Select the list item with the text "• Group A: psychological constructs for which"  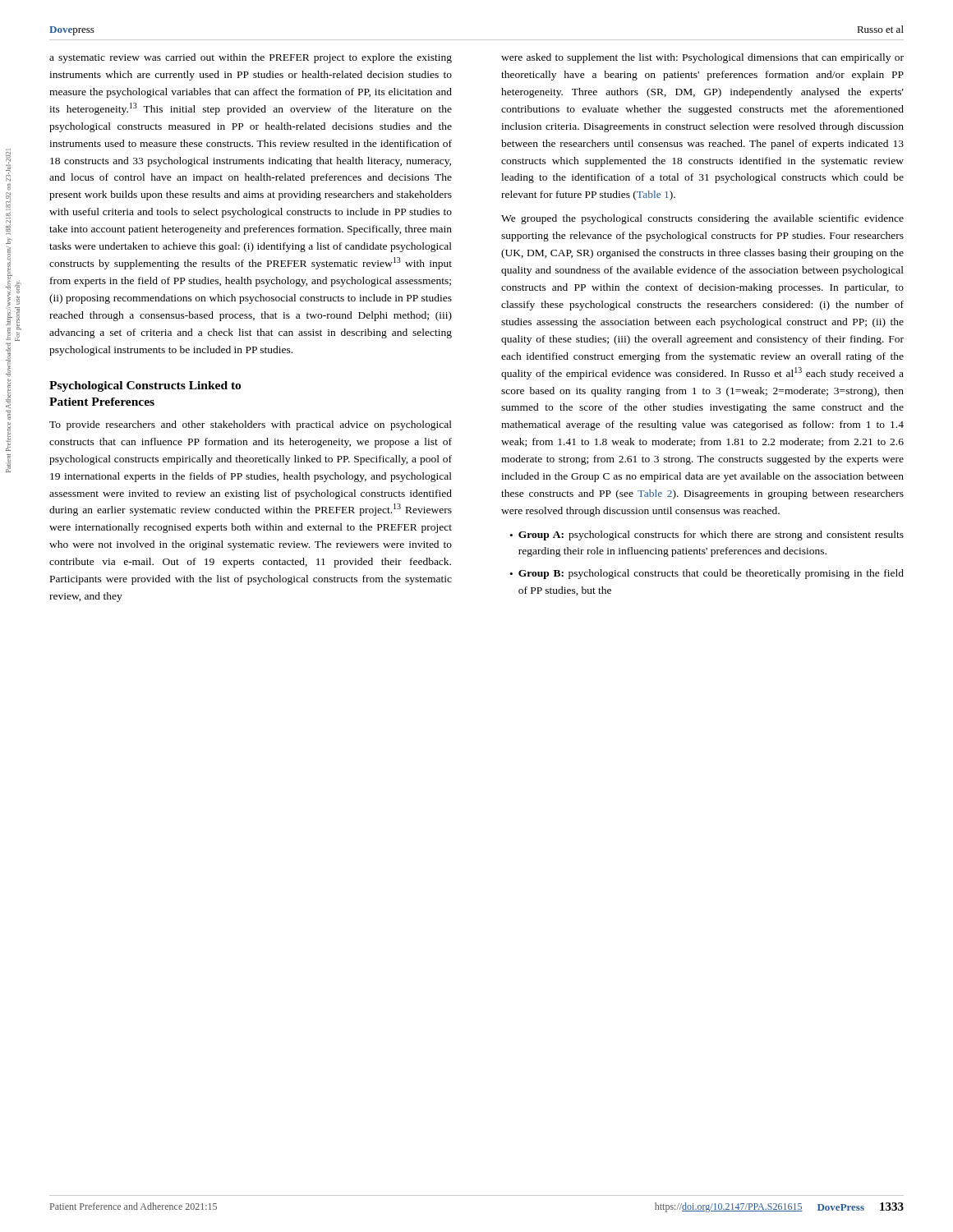click(x=707, y=543)
